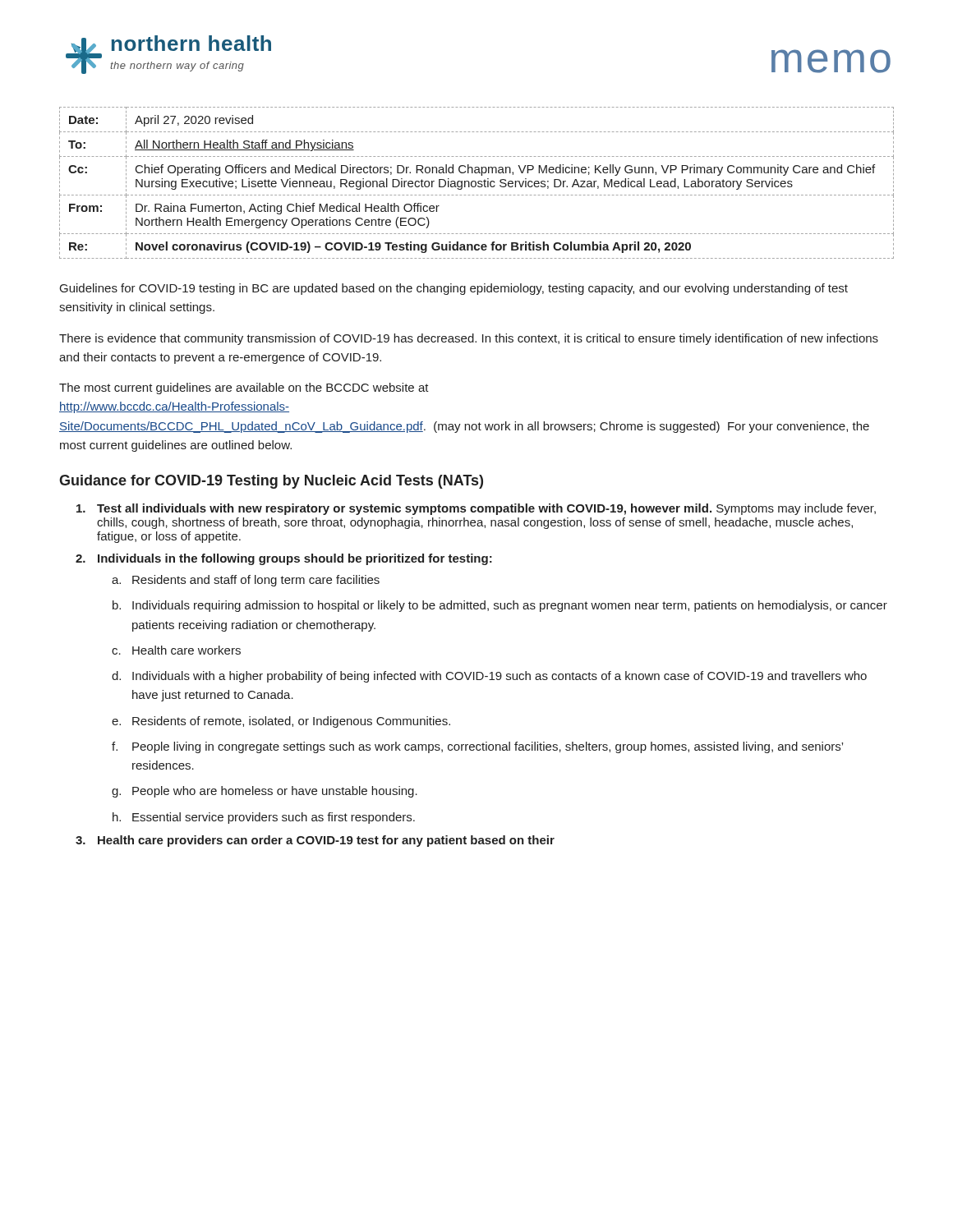Viewport: 953px width, 1232px height.
Task: Select the table that reads "All Northern Health"
Action: [476, 183]
